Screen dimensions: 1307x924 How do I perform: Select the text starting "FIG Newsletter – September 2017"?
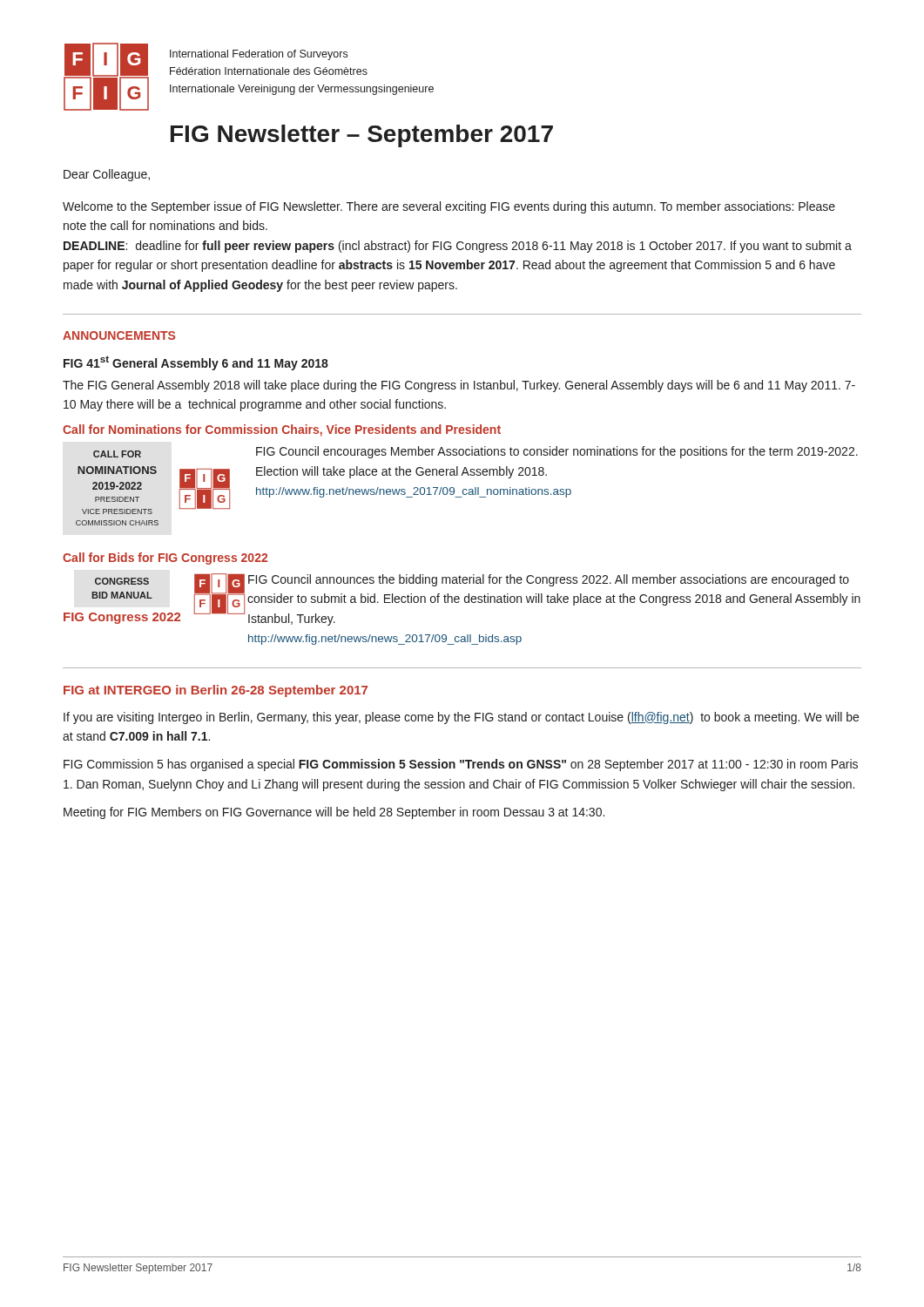coord(361,134)
